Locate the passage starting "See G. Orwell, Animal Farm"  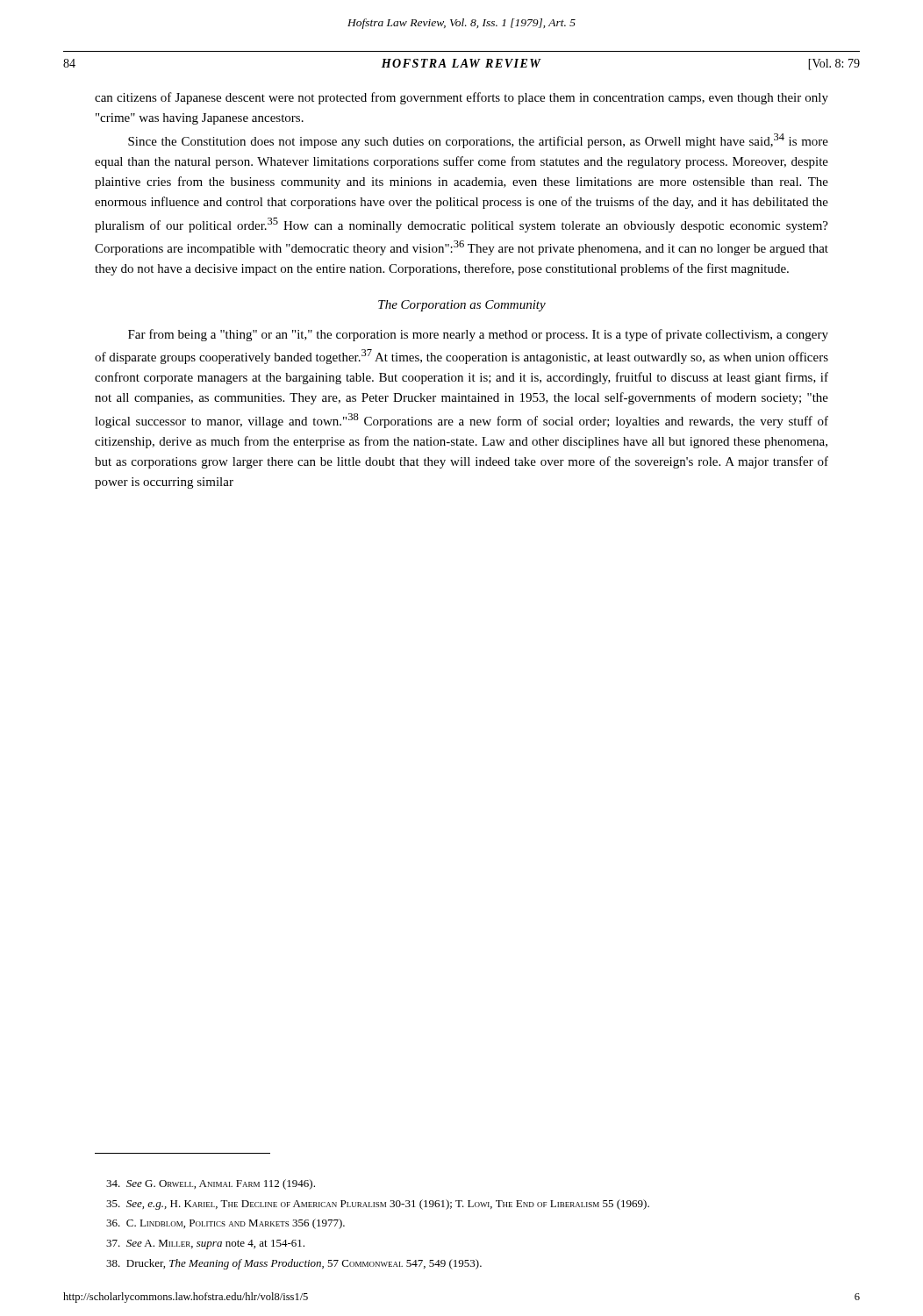(211, 1184)
